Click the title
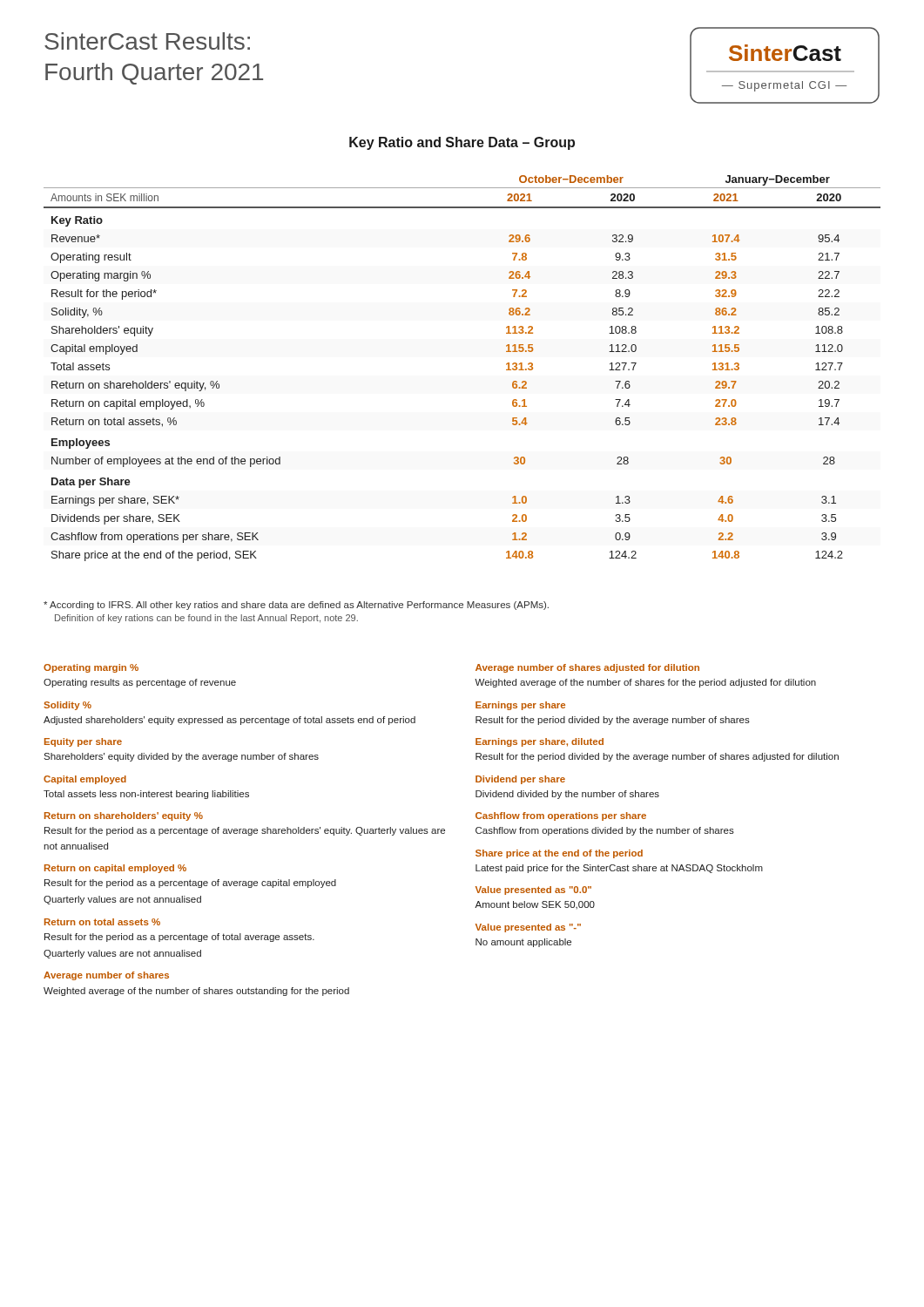 click(x=154, y=57)
